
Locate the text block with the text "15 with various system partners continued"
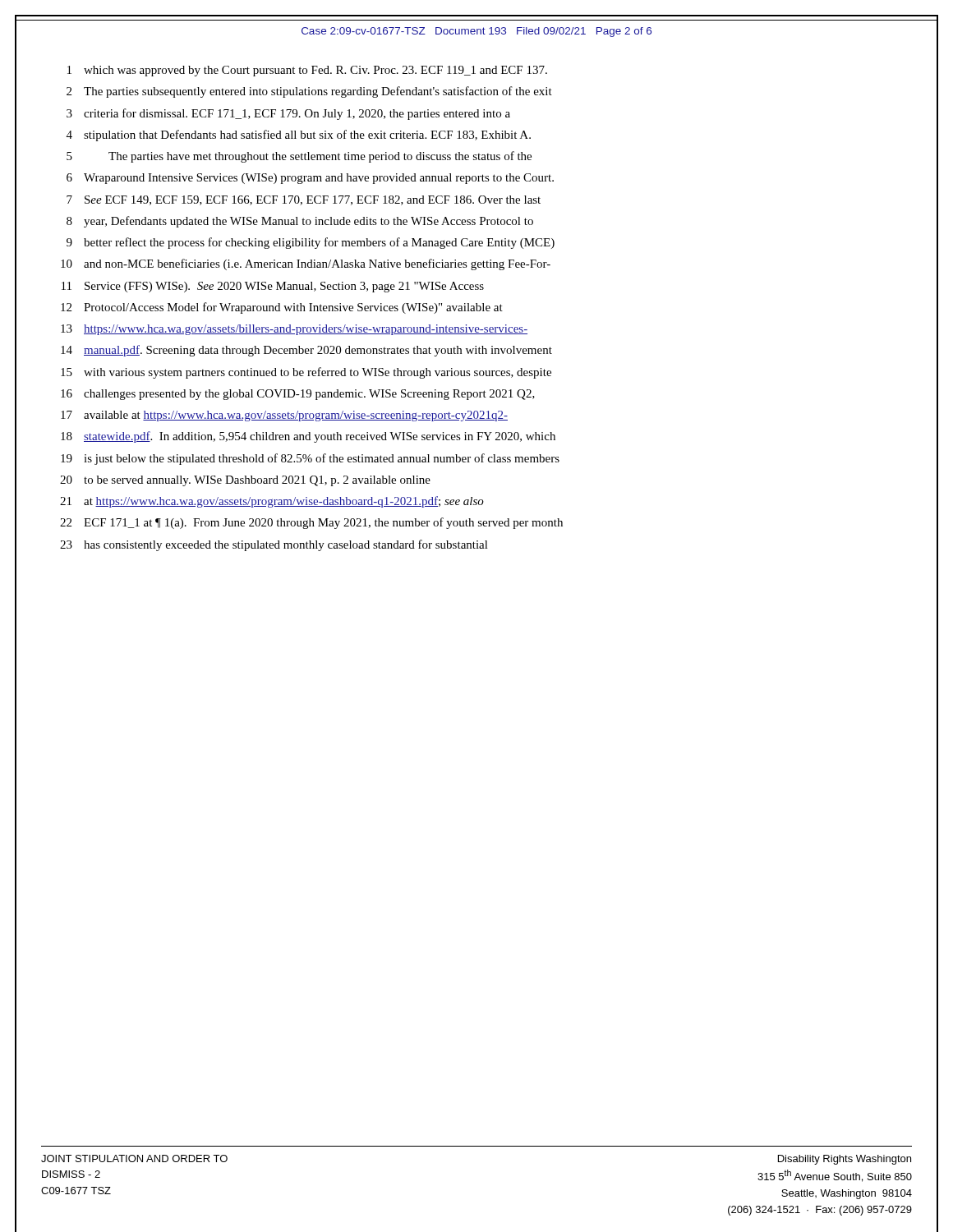[476, 372]
